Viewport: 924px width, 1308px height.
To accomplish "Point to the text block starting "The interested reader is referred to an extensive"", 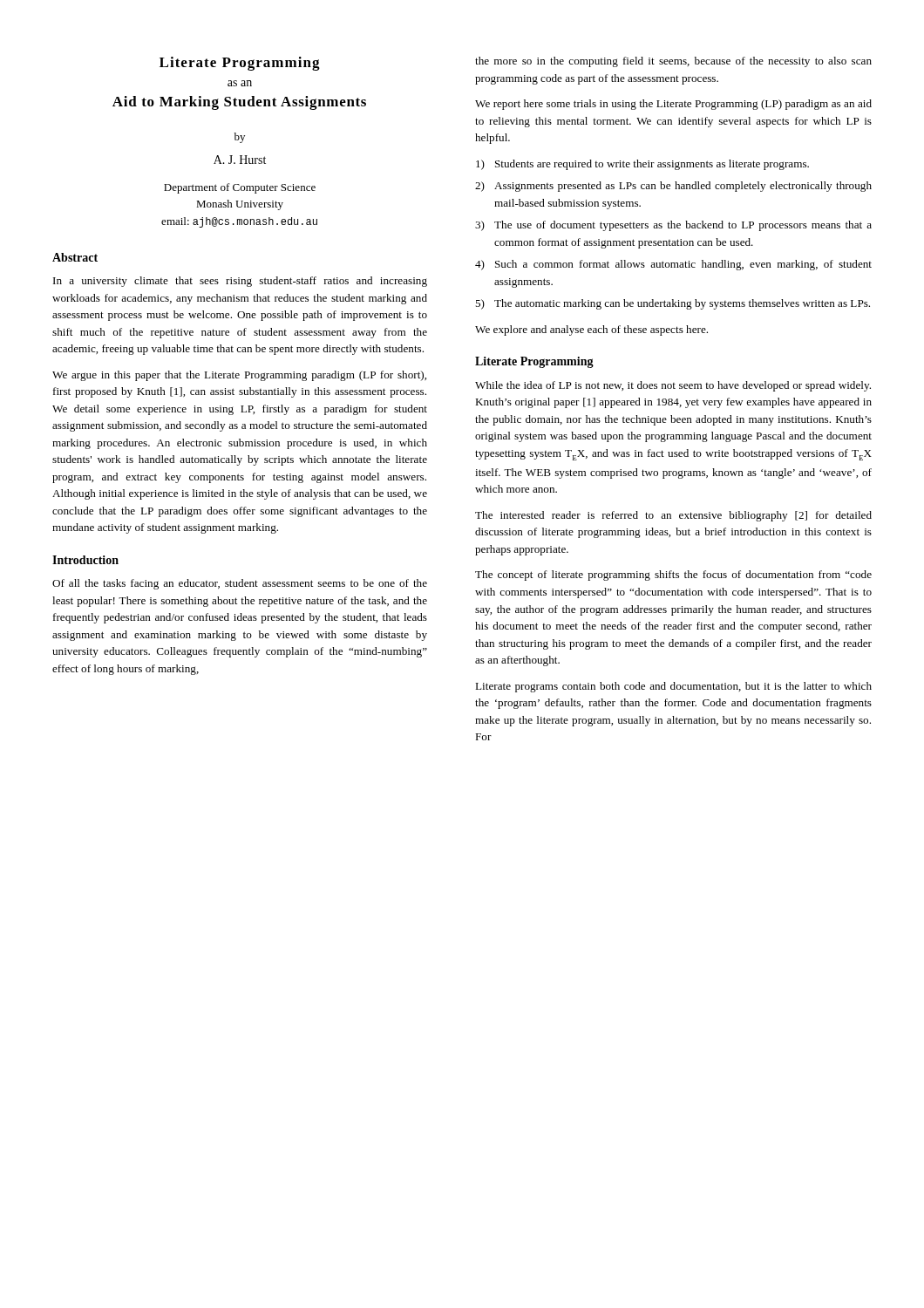I will point(673,532).
